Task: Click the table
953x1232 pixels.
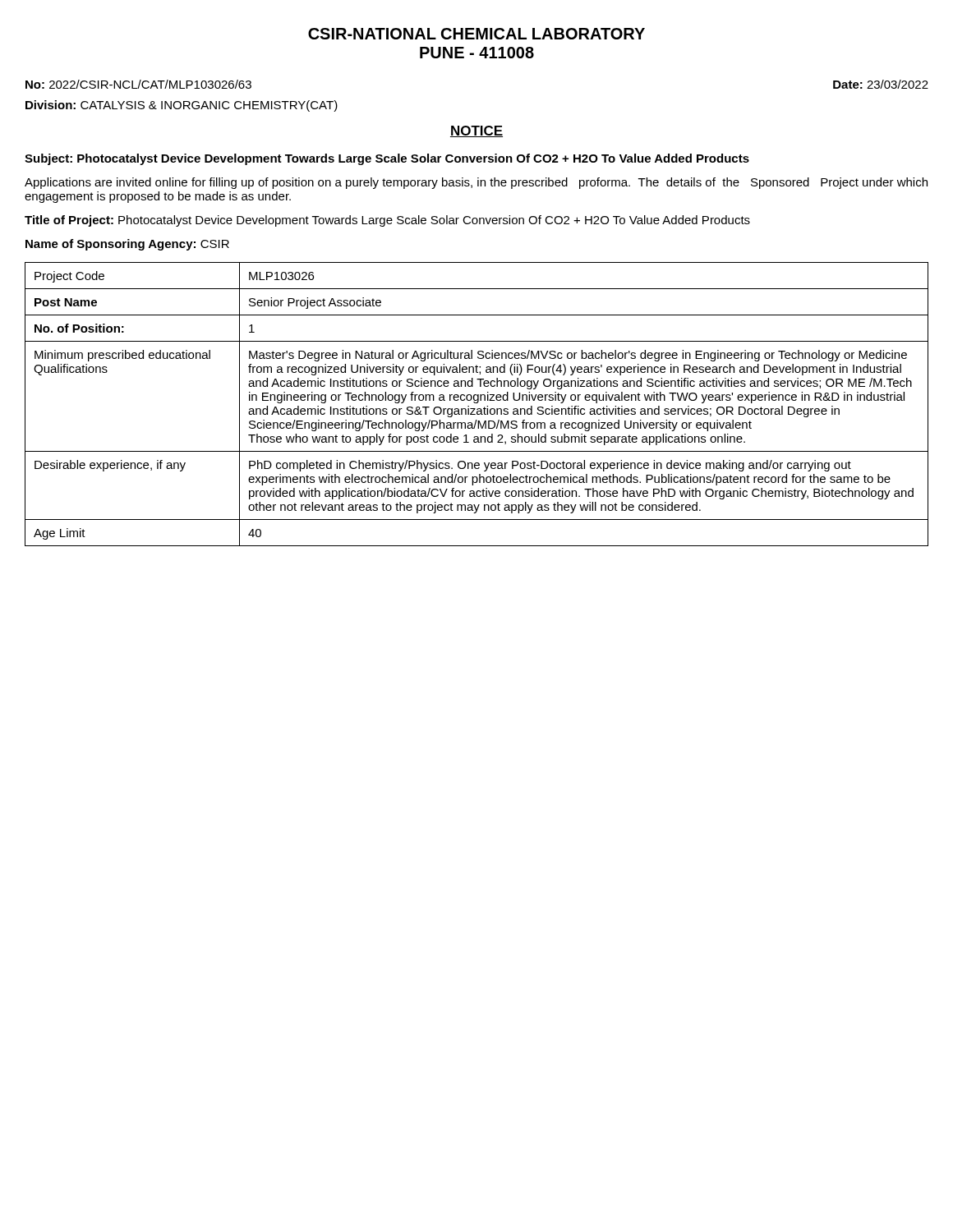Action: [476, 404]
